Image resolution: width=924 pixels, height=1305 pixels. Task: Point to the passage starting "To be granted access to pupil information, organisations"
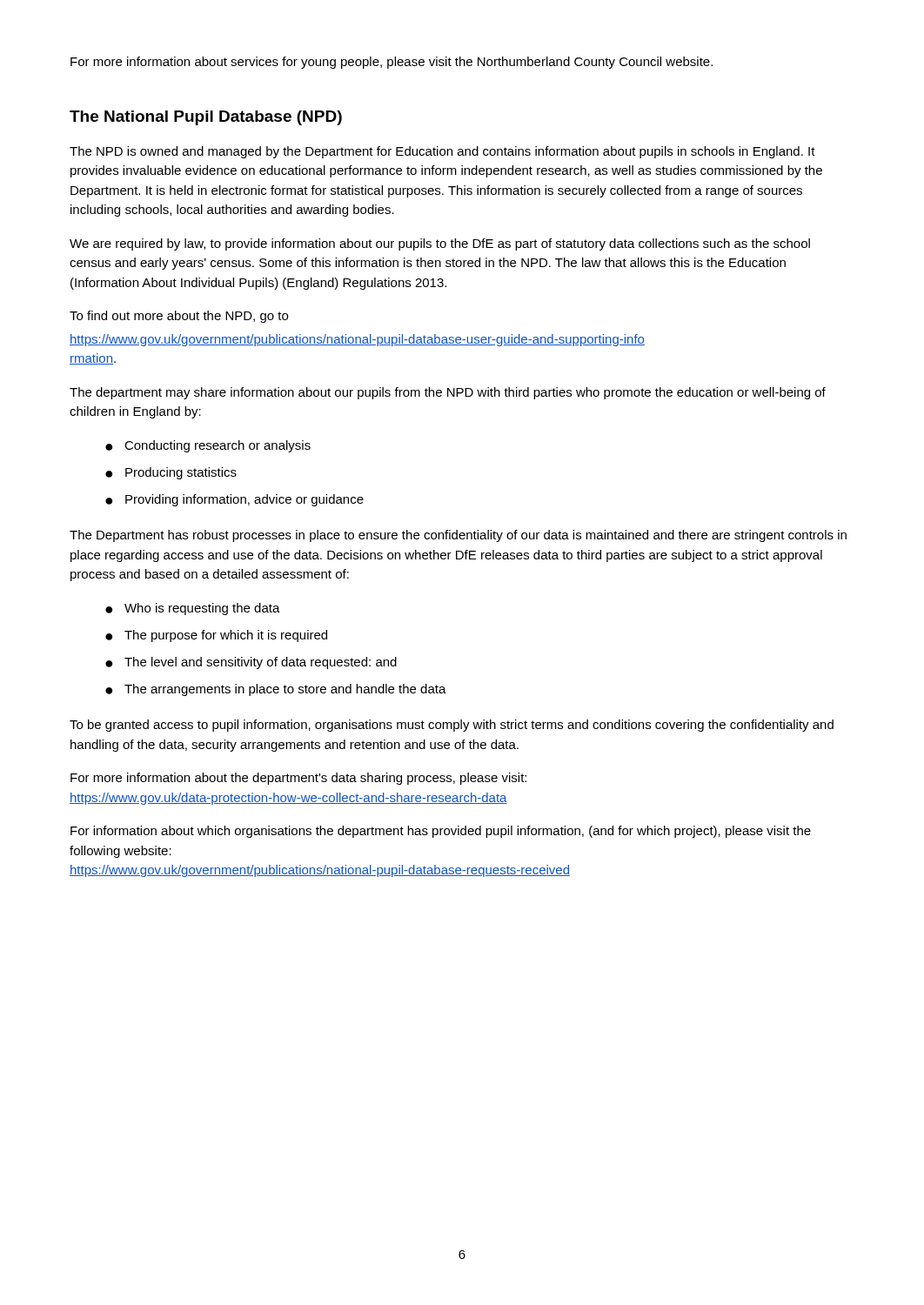coord(452,734)
